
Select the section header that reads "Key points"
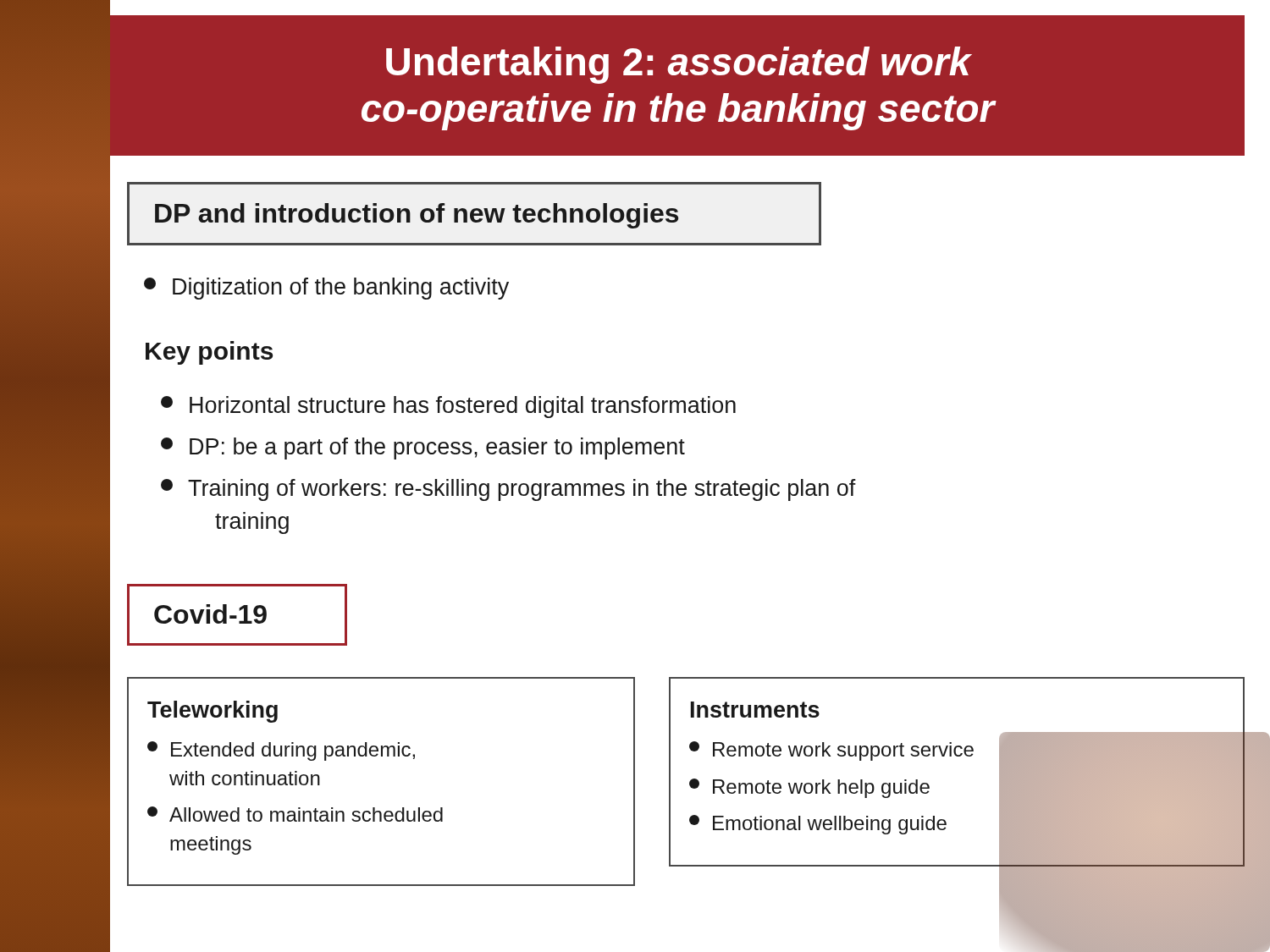[209, 351]
